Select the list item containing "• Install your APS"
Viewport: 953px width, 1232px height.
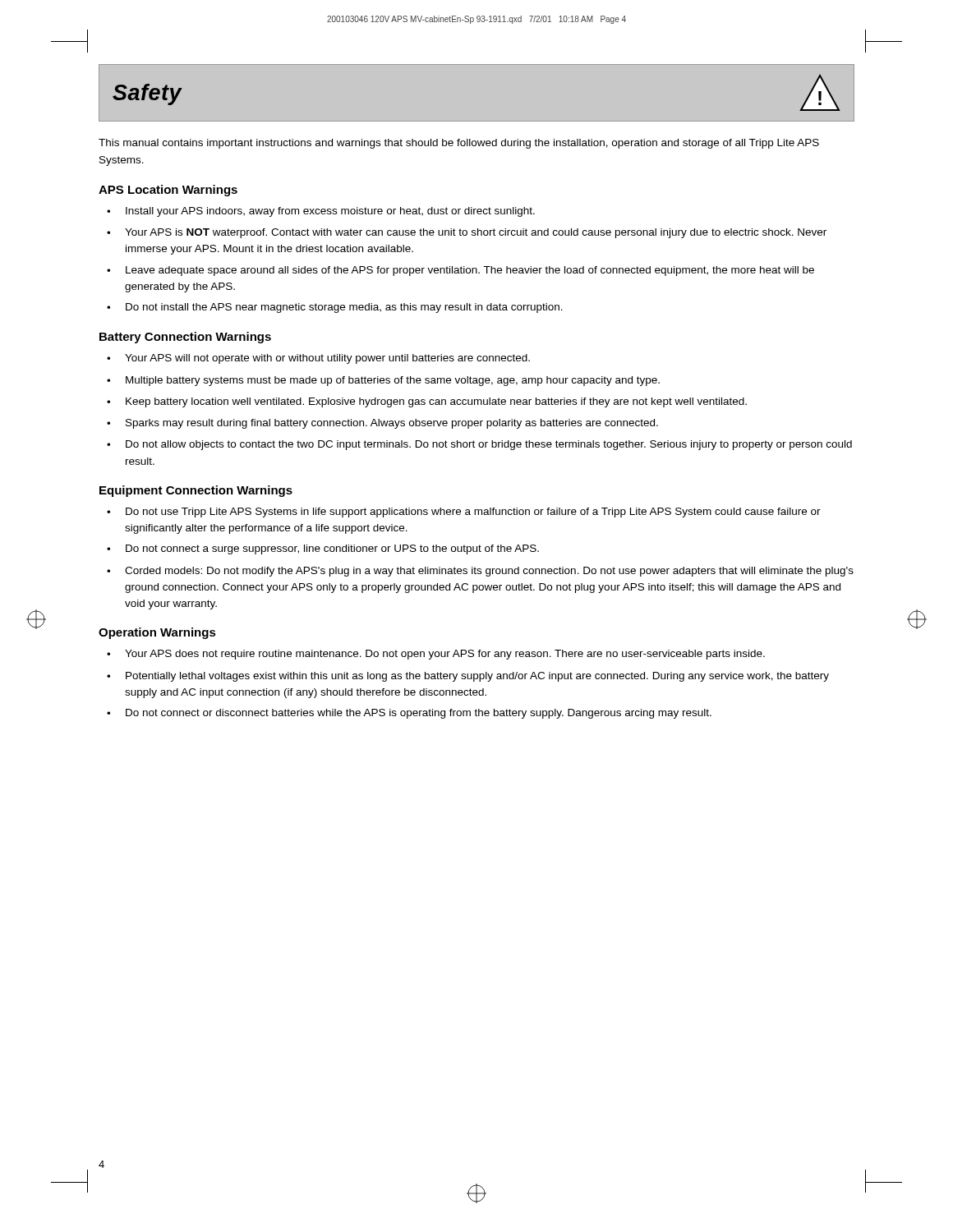point(481,211)
